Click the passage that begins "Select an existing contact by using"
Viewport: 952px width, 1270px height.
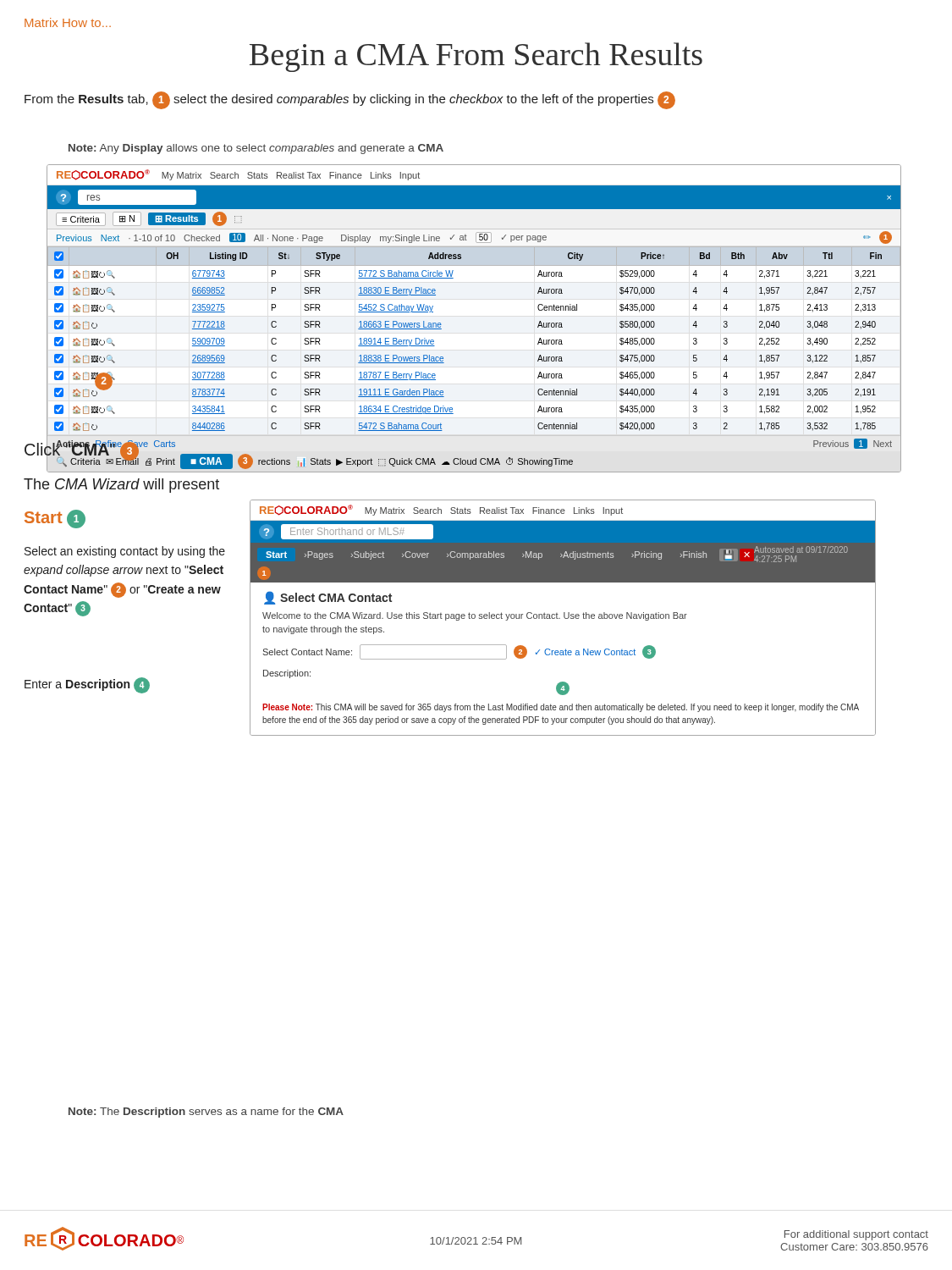pos(124,581)
